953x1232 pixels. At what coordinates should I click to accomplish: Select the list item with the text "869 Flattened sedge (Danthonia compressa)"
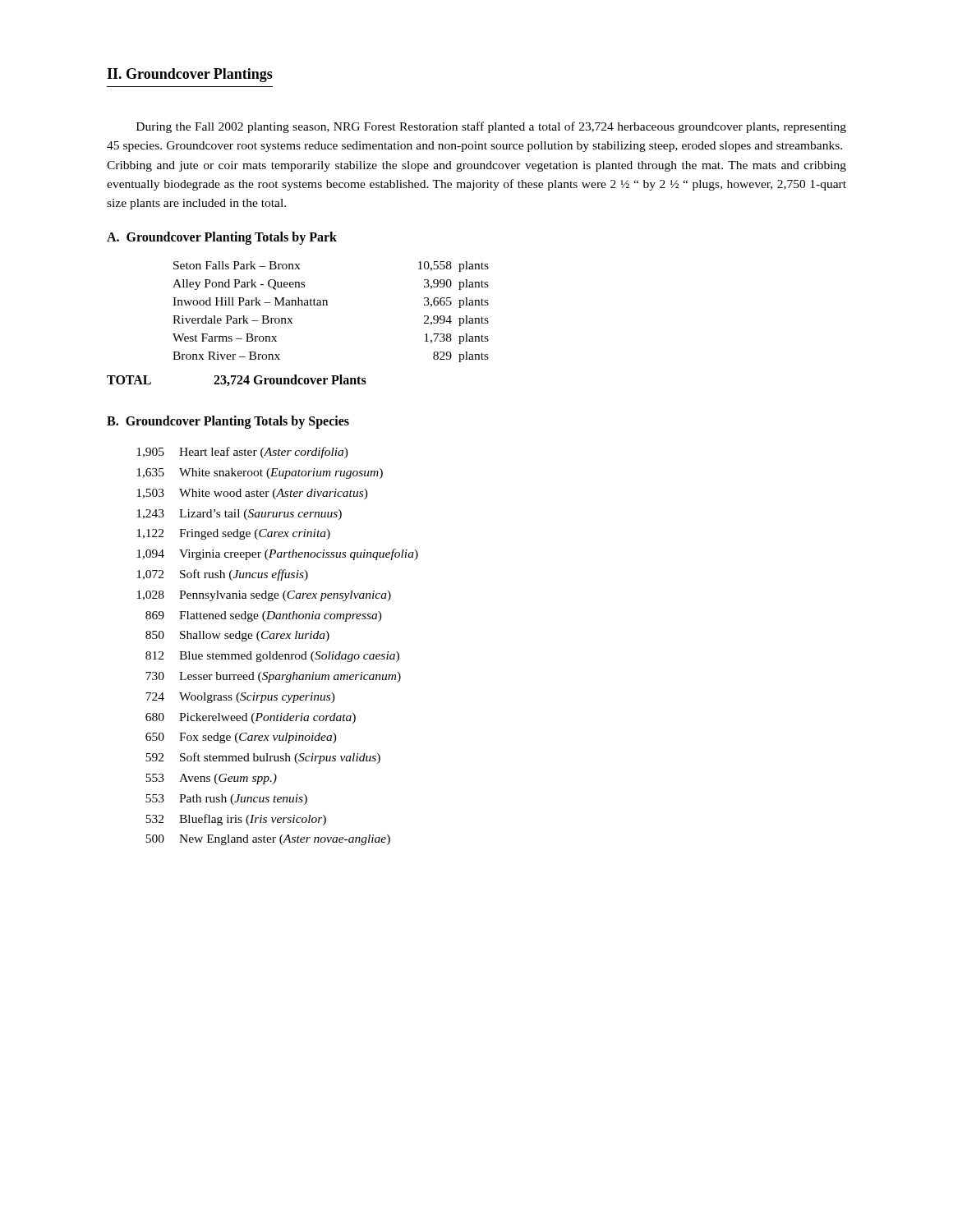pyautogui.click(x=264, y=616)
